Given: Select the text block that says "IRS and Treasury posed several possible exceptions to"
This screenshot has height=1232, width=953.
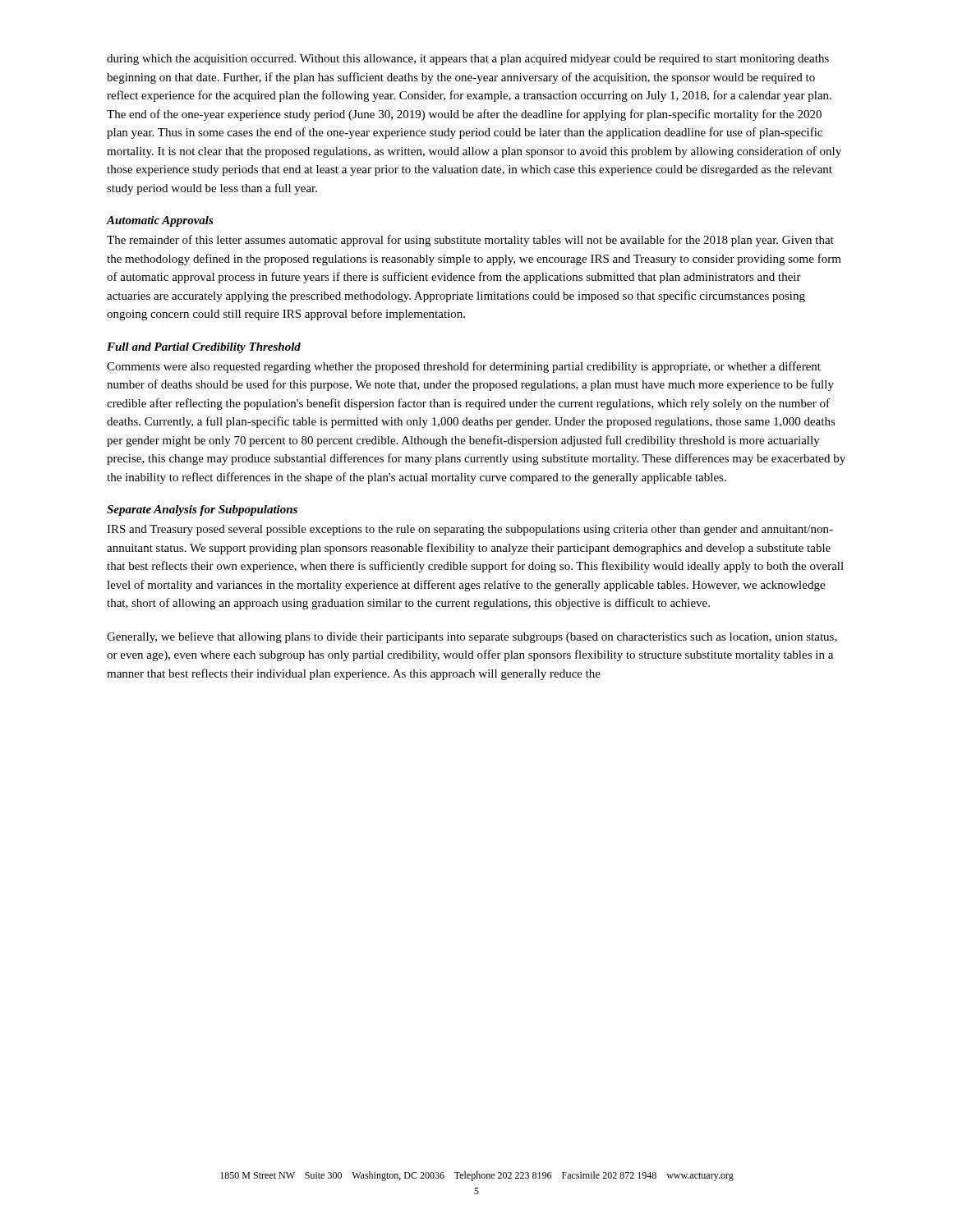Looking at the screenshot, I should 475,566.
